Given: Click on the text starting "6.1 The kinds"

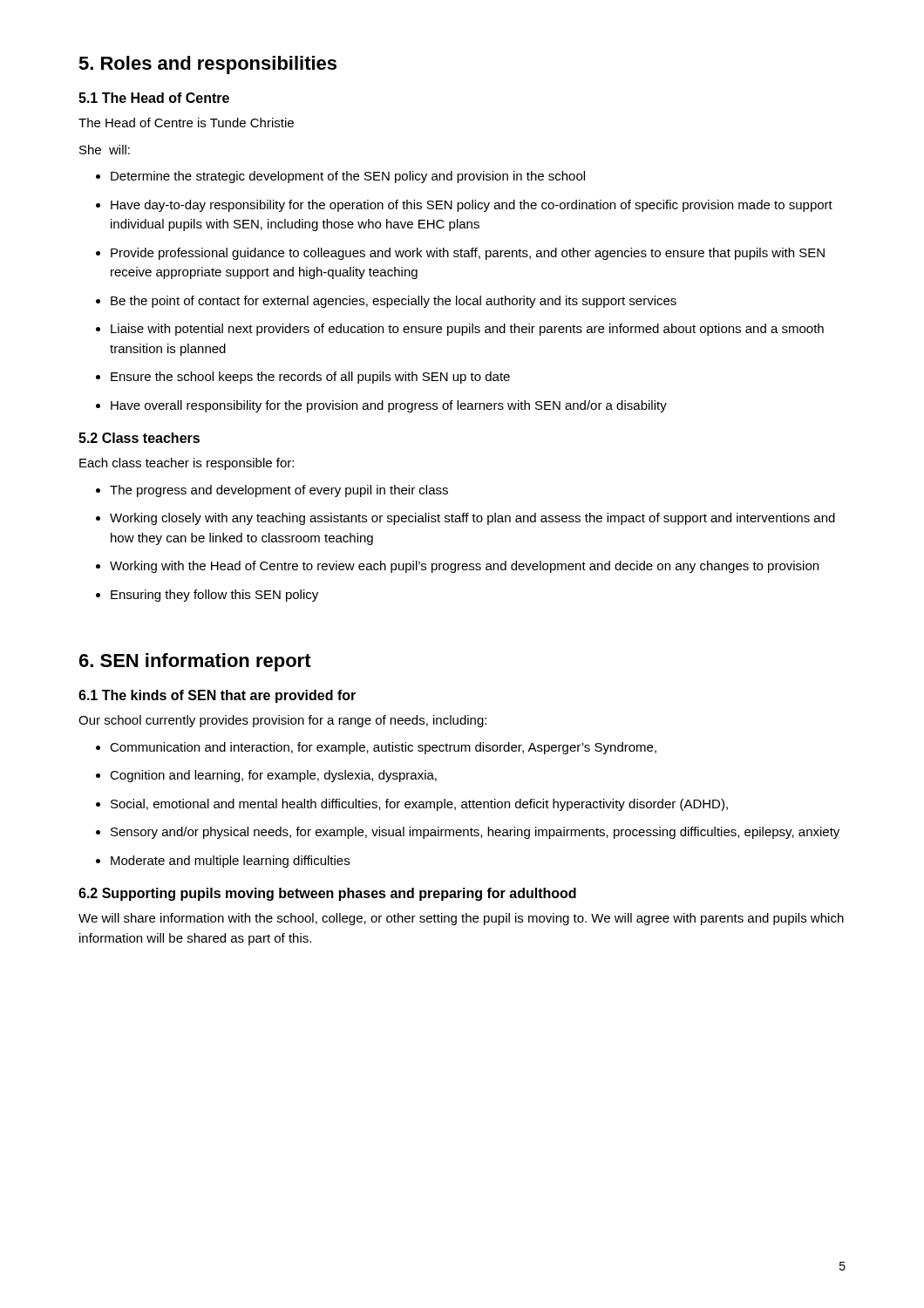Looking at the screenshot, I should click(x=217, y=696).
